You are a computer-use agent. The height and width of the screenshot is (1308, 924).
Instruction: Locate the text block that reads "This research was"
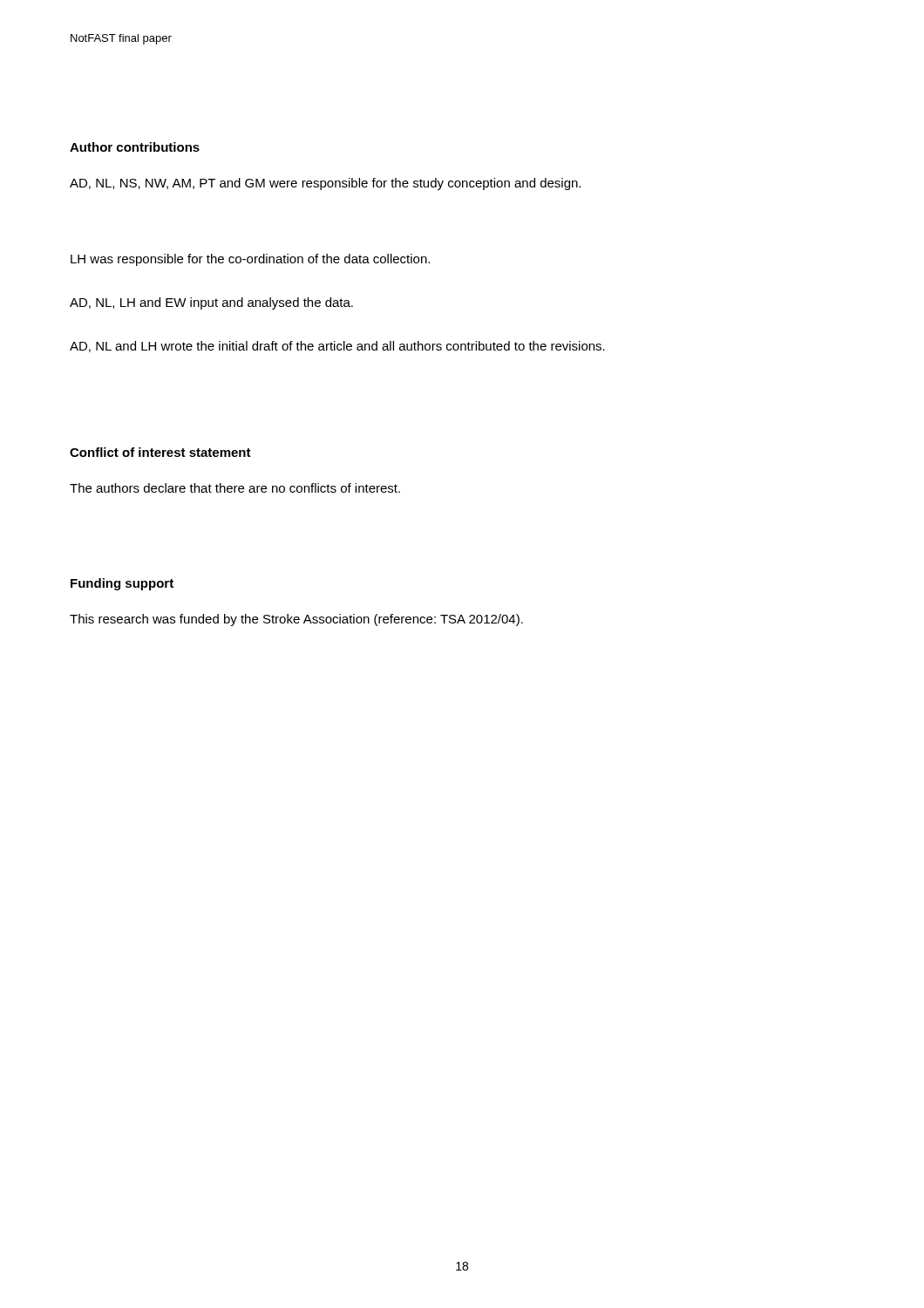(297, 619)
